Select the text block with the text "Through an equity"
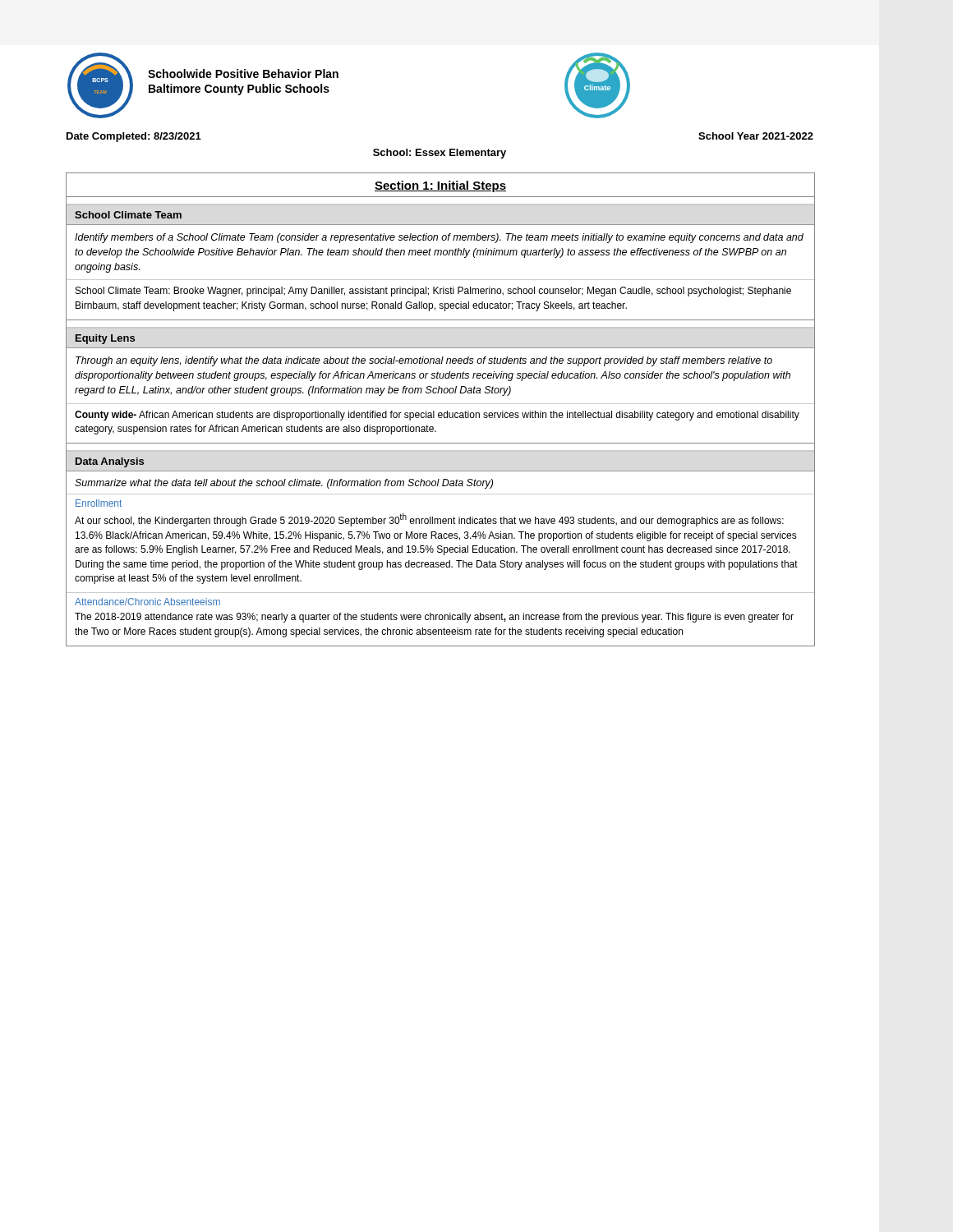Image resolution: width=953 pixels, height=1232 pixels. (433, 376)
